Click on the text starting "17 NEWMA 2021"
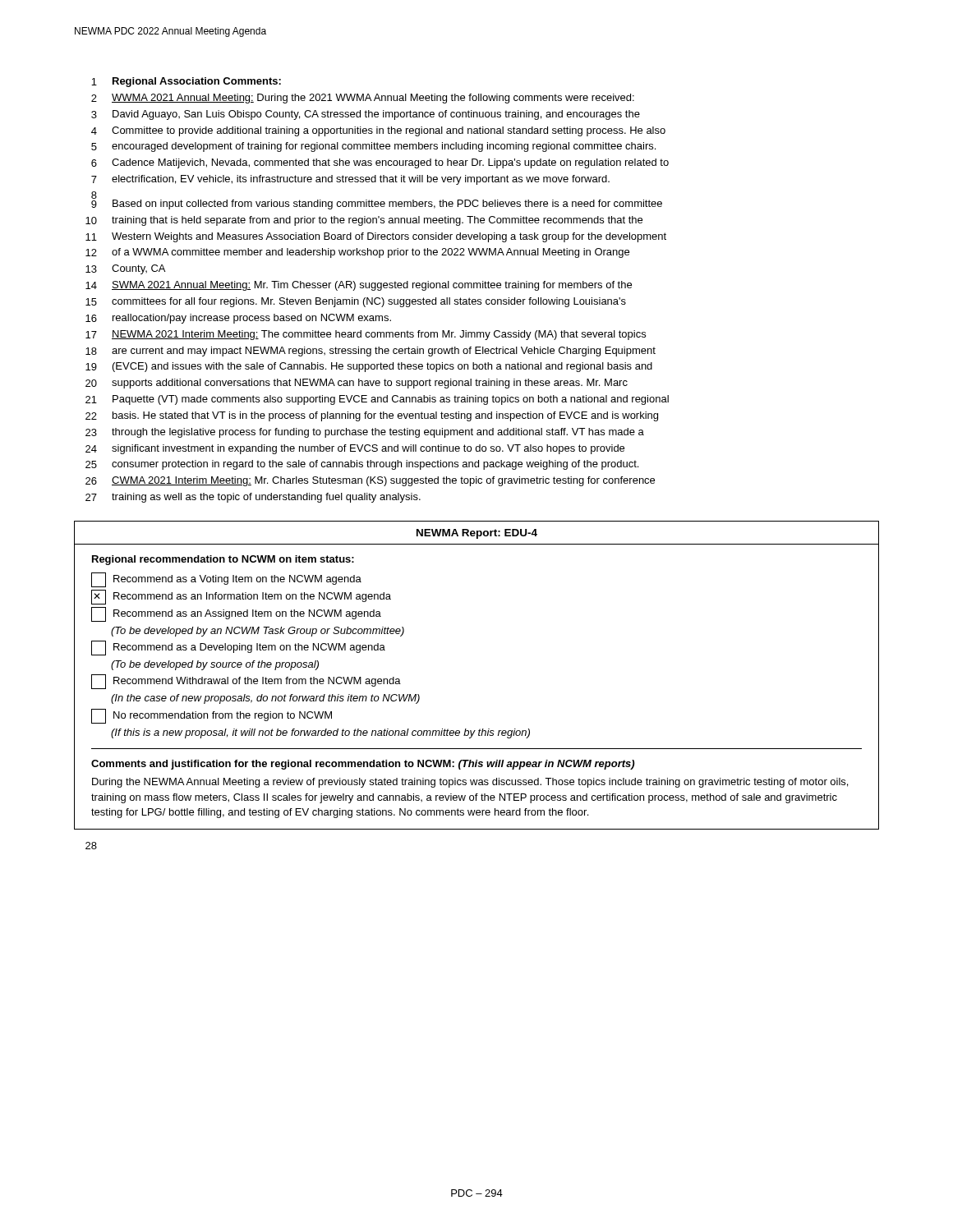The image size is (953, 1232). 476,400
